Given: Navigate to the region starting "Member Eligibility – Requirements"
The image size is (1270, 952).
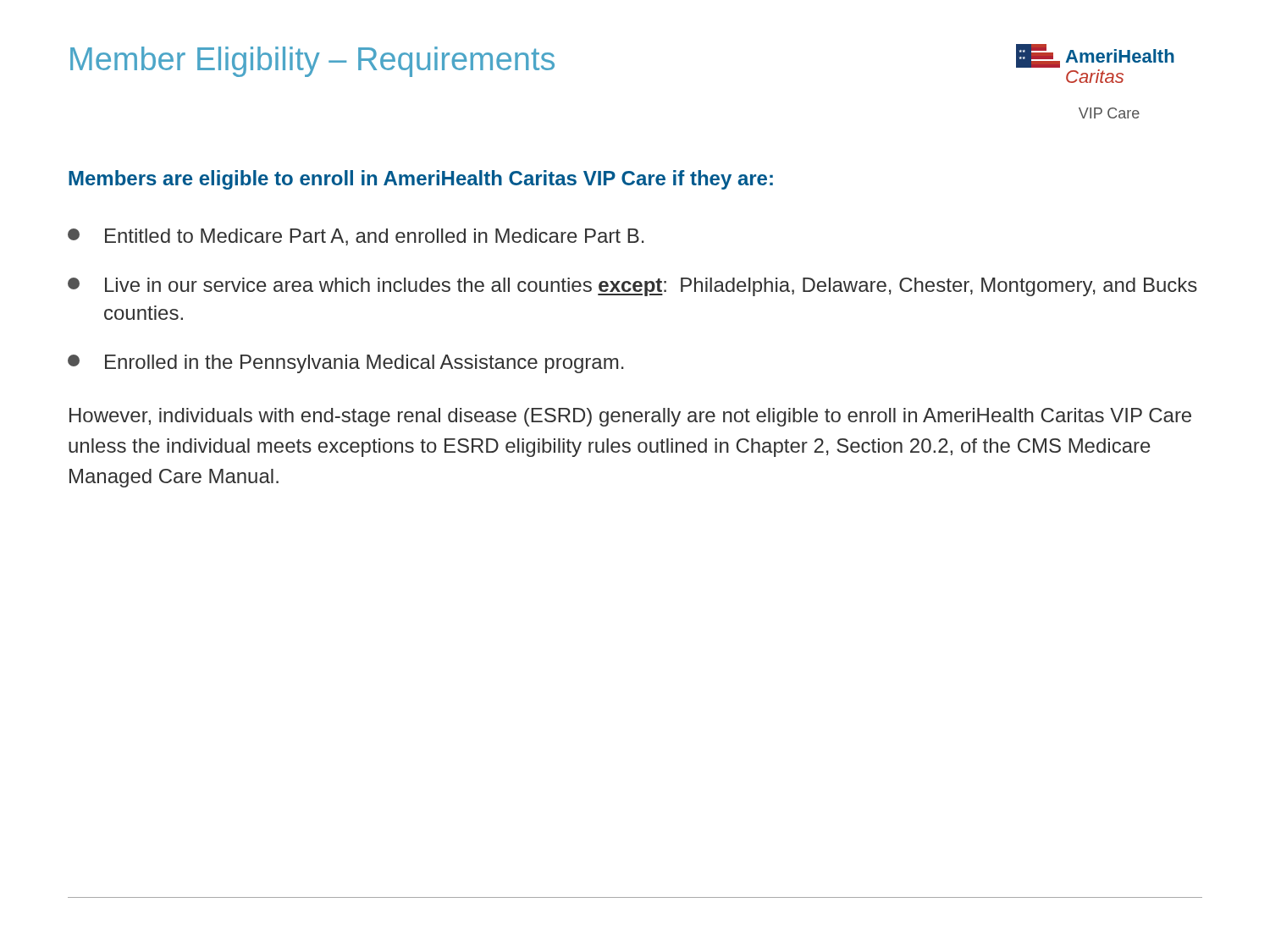Looking at the screenshot, I should click(x=312, y=60).
